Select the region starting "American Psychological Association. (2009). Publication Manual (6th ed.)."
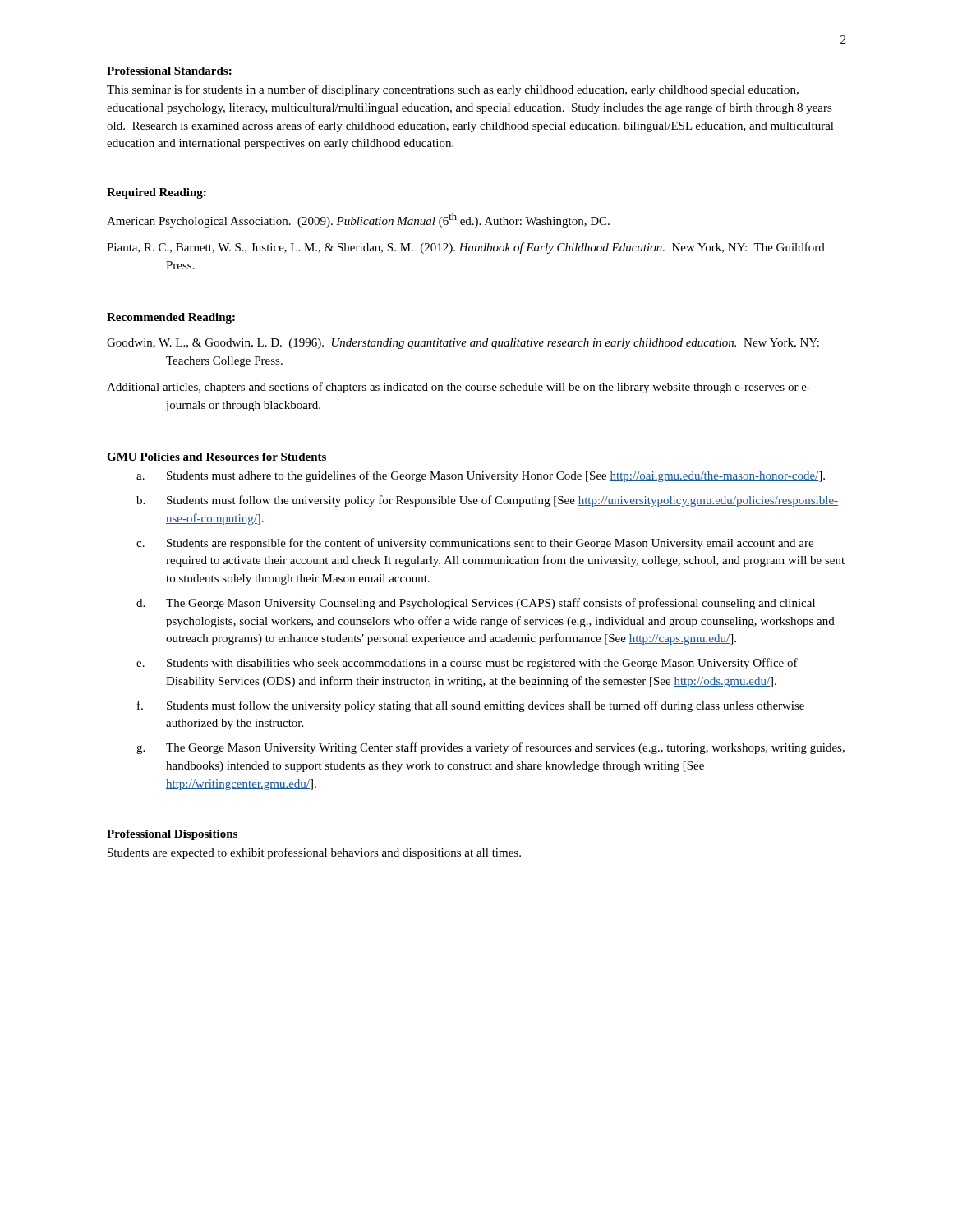 coord(359,219)
